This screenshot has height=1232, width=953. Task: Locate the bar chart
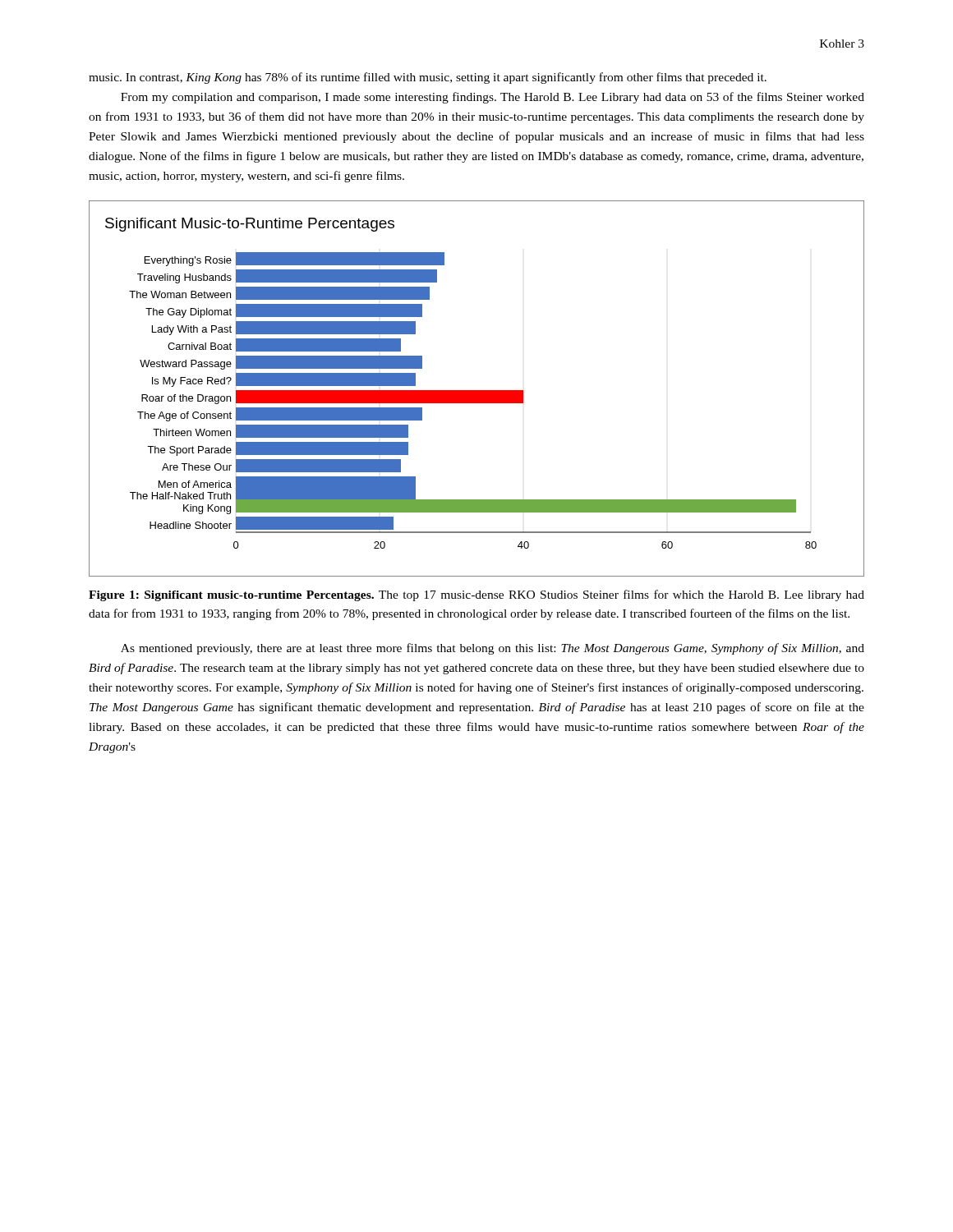click(x=476, y=389)
